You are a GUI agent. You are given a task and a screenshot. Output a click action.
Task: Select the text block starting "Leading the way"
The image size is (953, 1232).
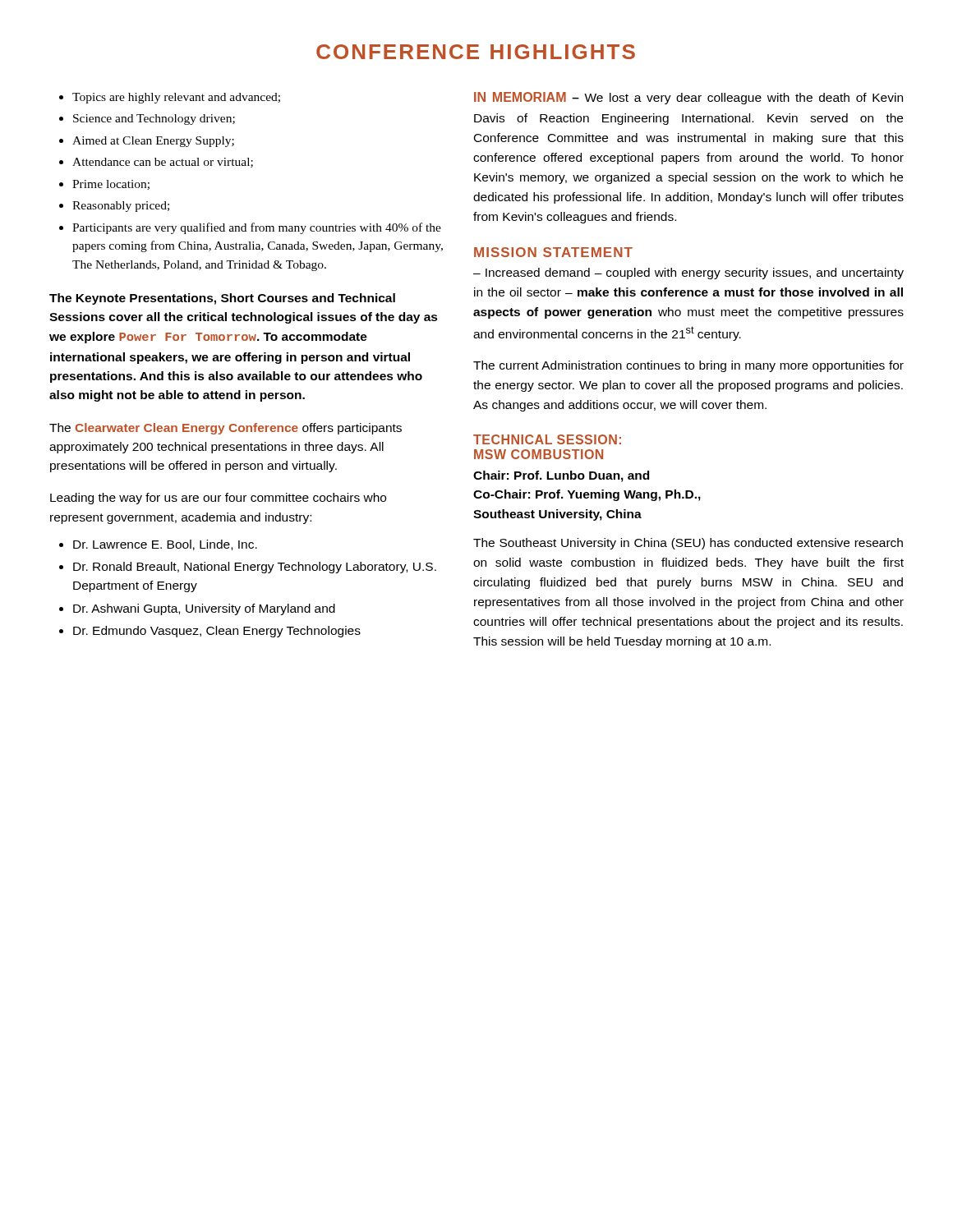[x=218, y=507]
